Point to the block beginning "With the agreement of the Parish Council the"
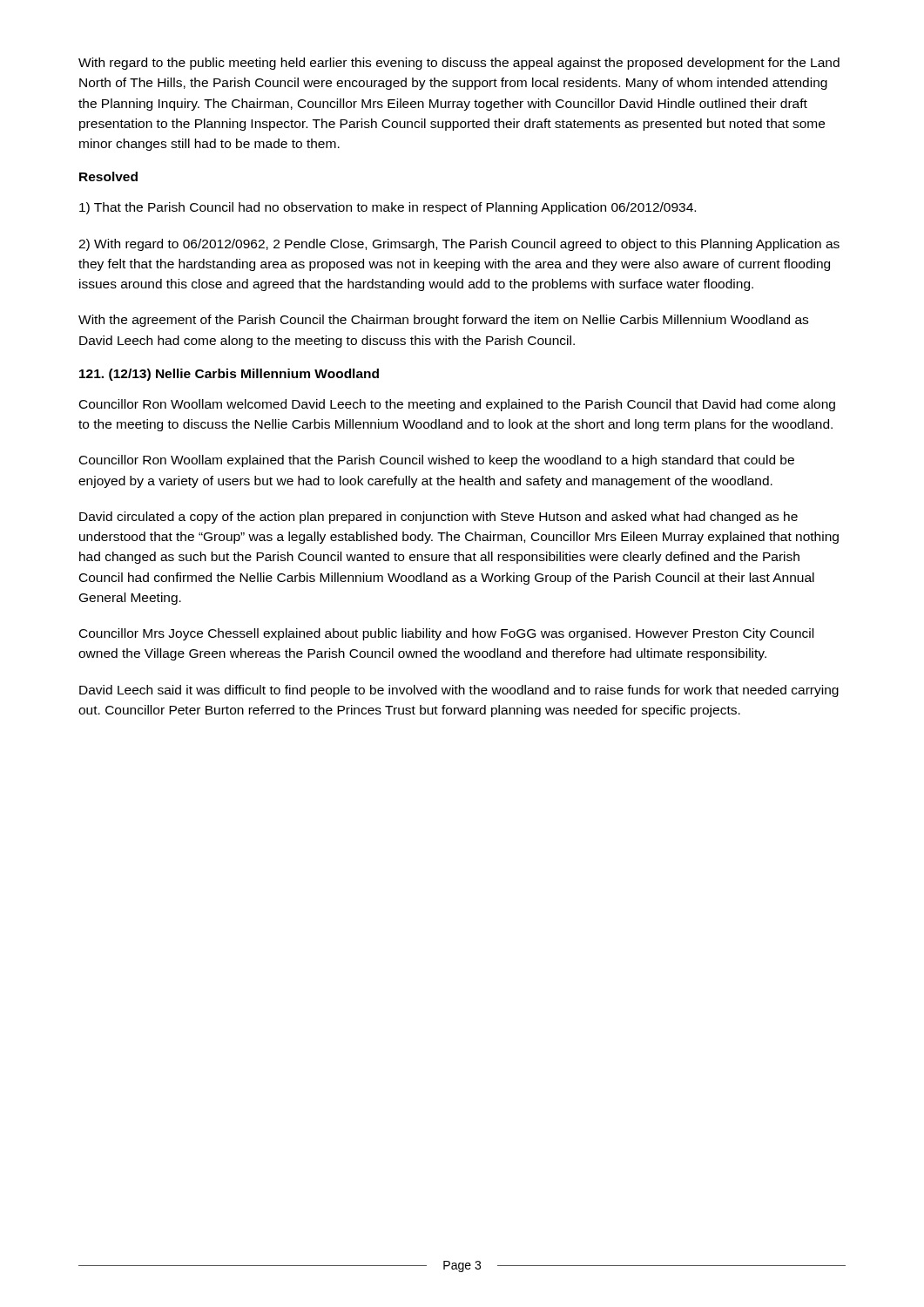Image resolution: width=924 pixels, height=1307 pixels. tap(444, 330)
